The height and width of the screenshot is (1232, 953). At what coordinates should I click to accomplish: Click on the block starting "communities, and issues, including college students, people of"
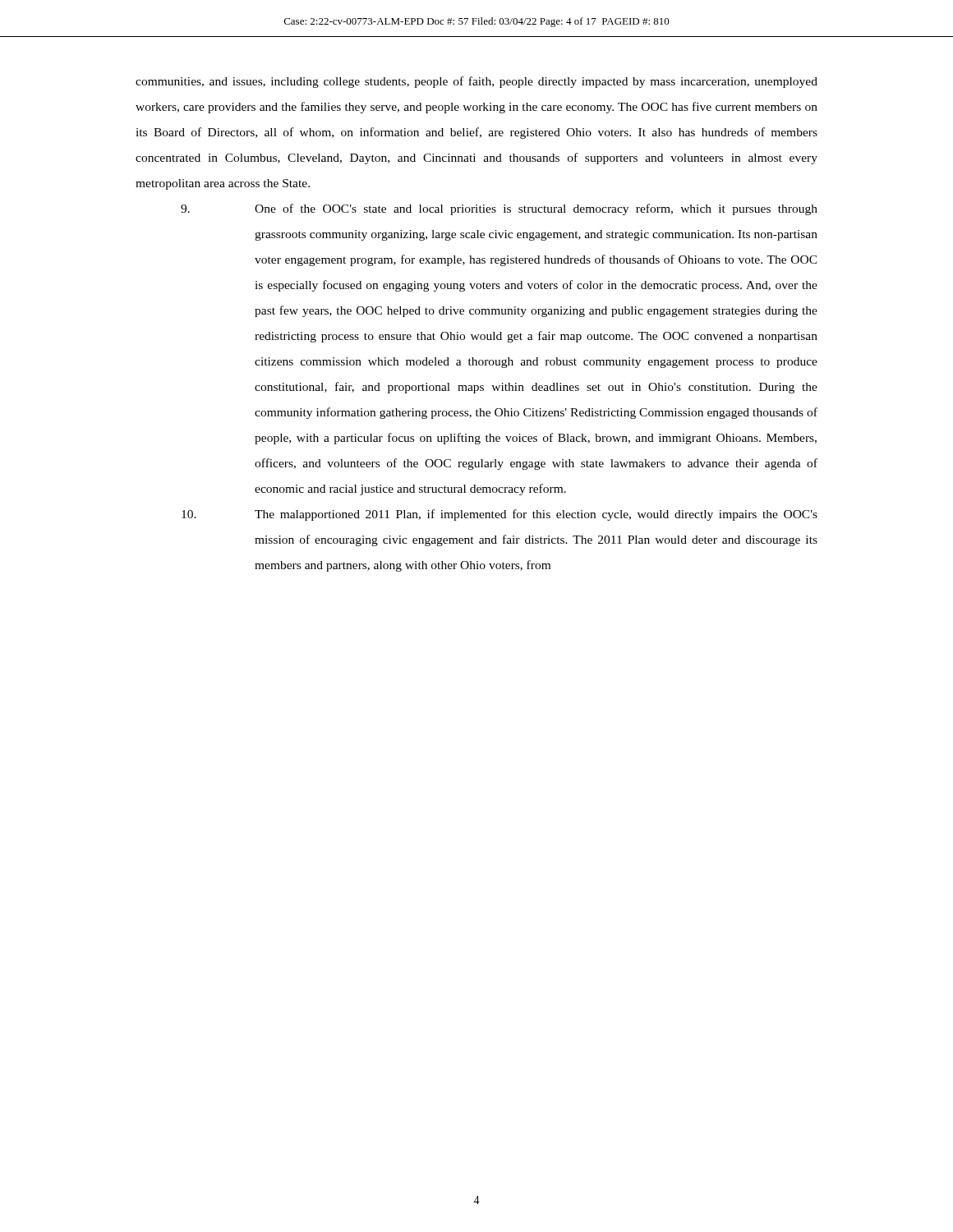coord(476,132)
